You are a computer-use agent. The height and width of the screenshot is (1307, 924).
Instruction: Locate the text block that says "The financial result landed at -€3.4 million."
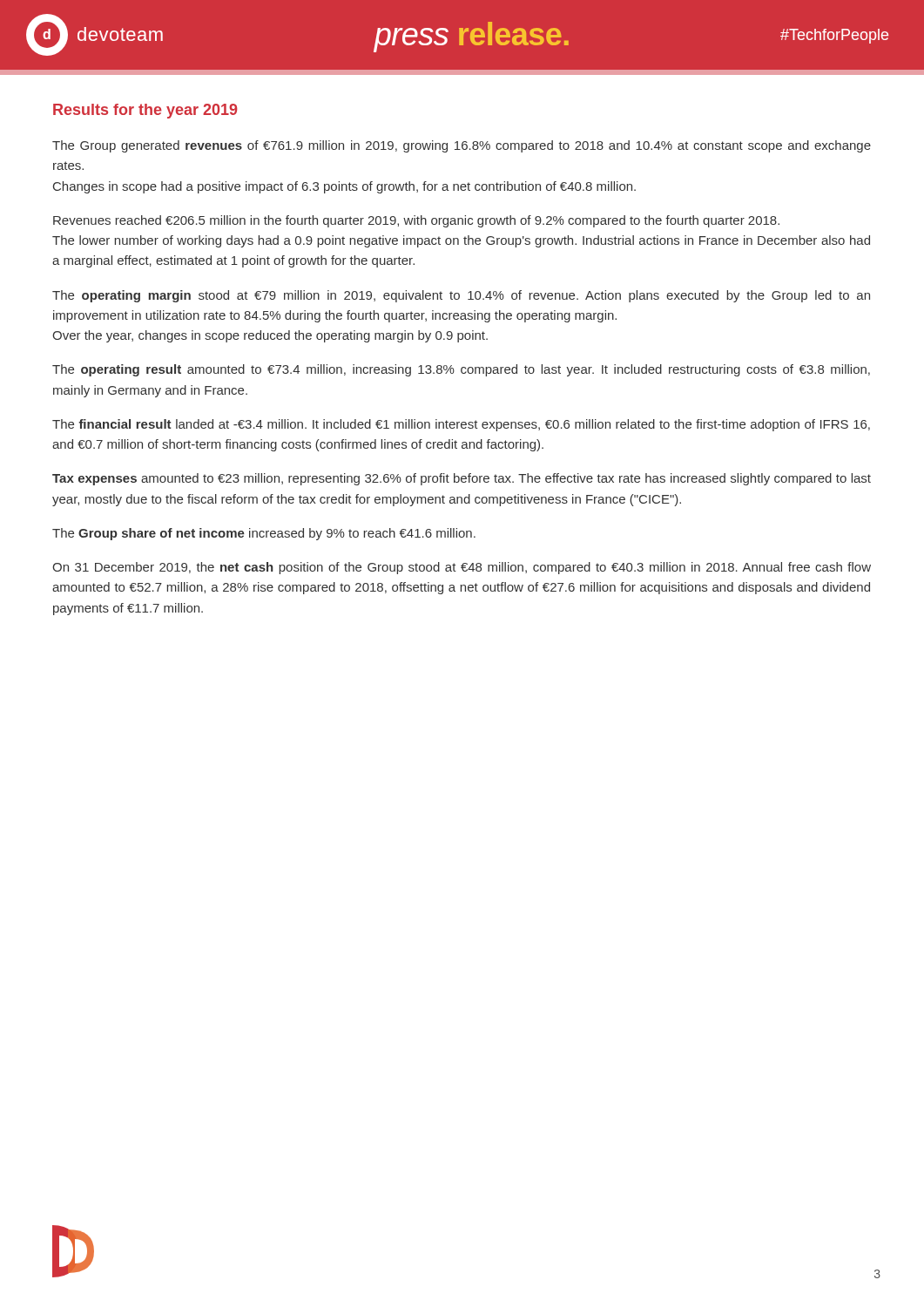462,434
